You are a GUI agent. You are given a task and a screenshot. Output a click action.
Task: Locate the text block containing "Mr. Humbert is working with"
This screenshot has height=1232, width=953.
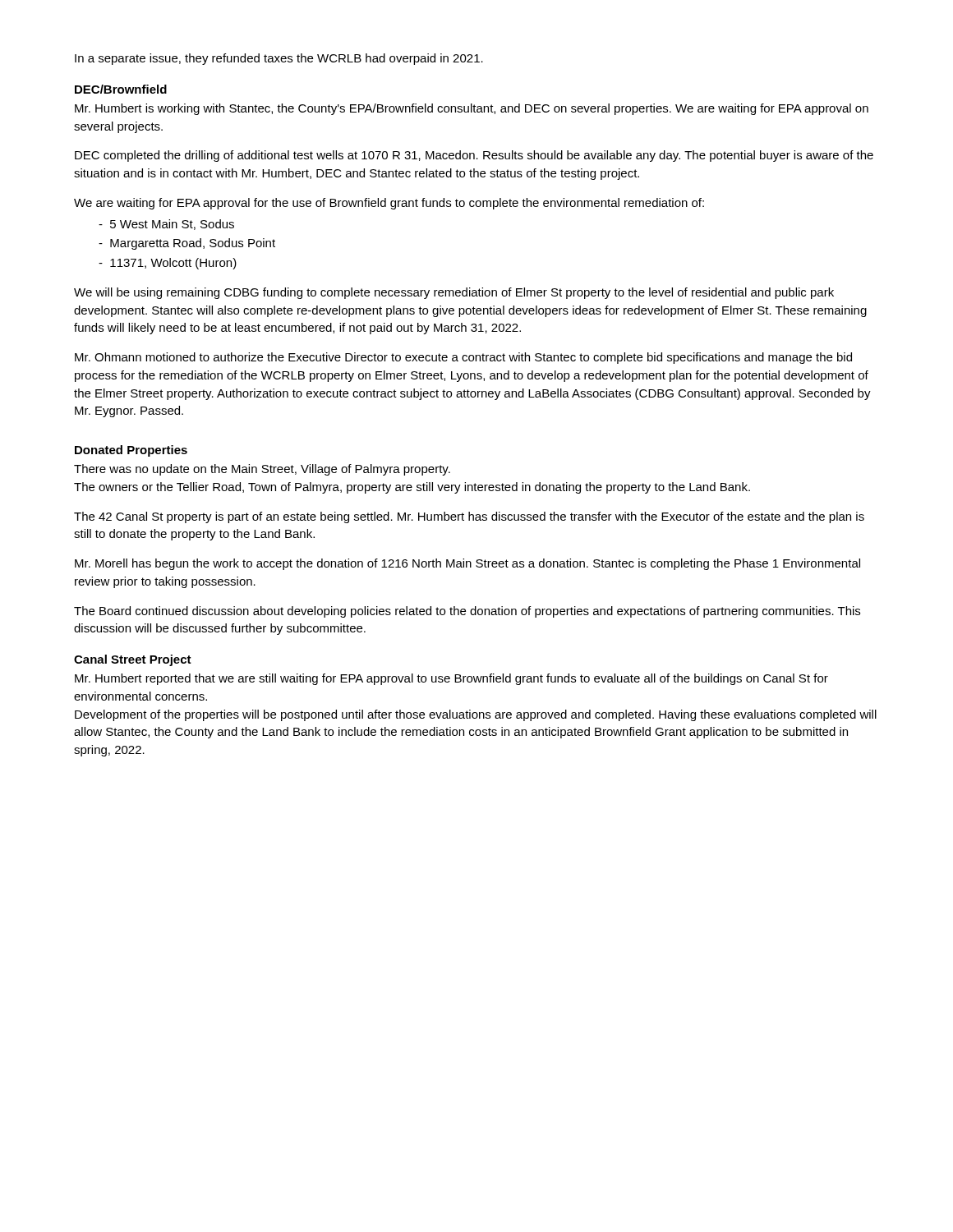(471, 117)
